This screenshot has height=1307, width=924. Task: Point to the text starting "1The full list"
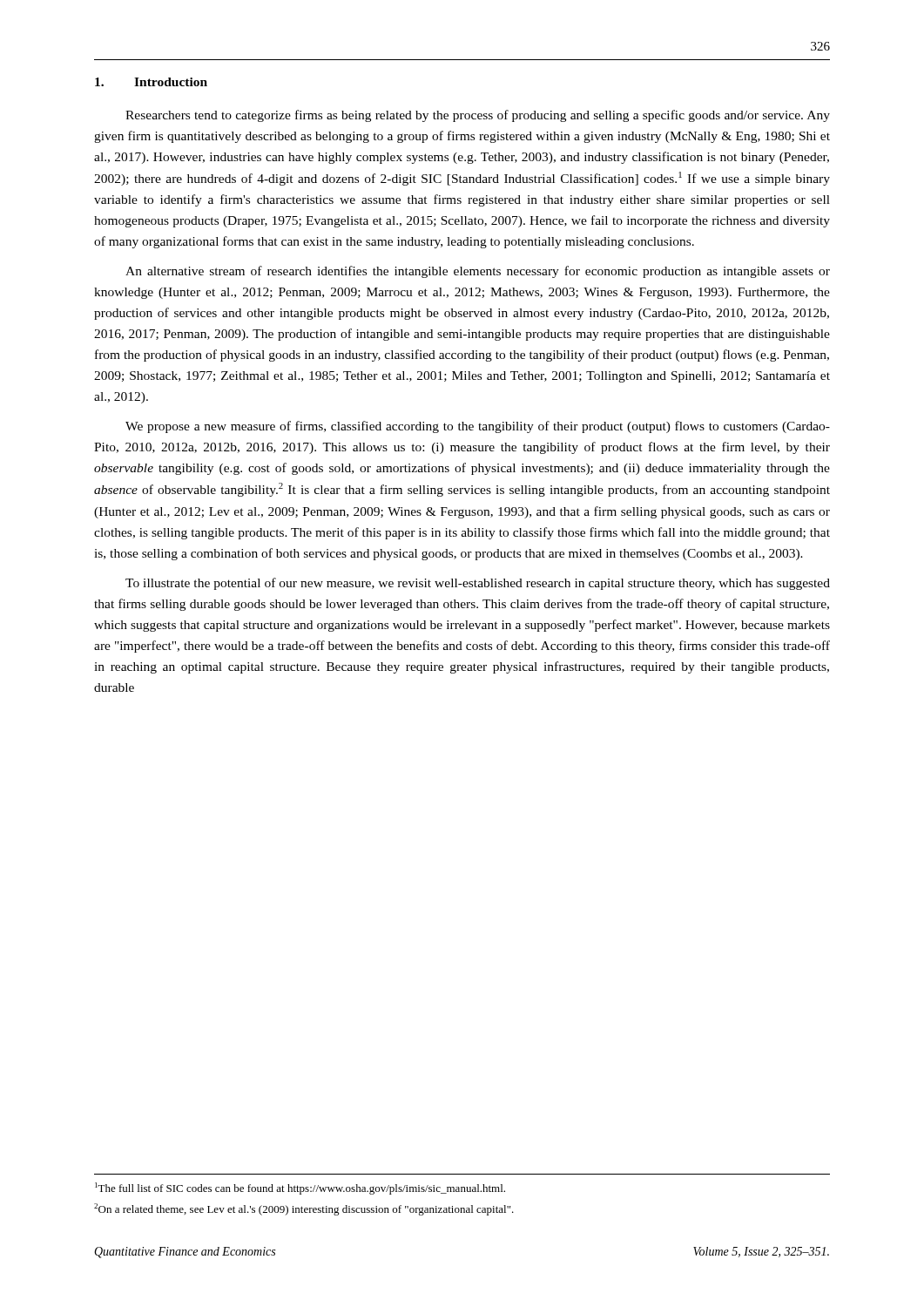point(300,1188)
